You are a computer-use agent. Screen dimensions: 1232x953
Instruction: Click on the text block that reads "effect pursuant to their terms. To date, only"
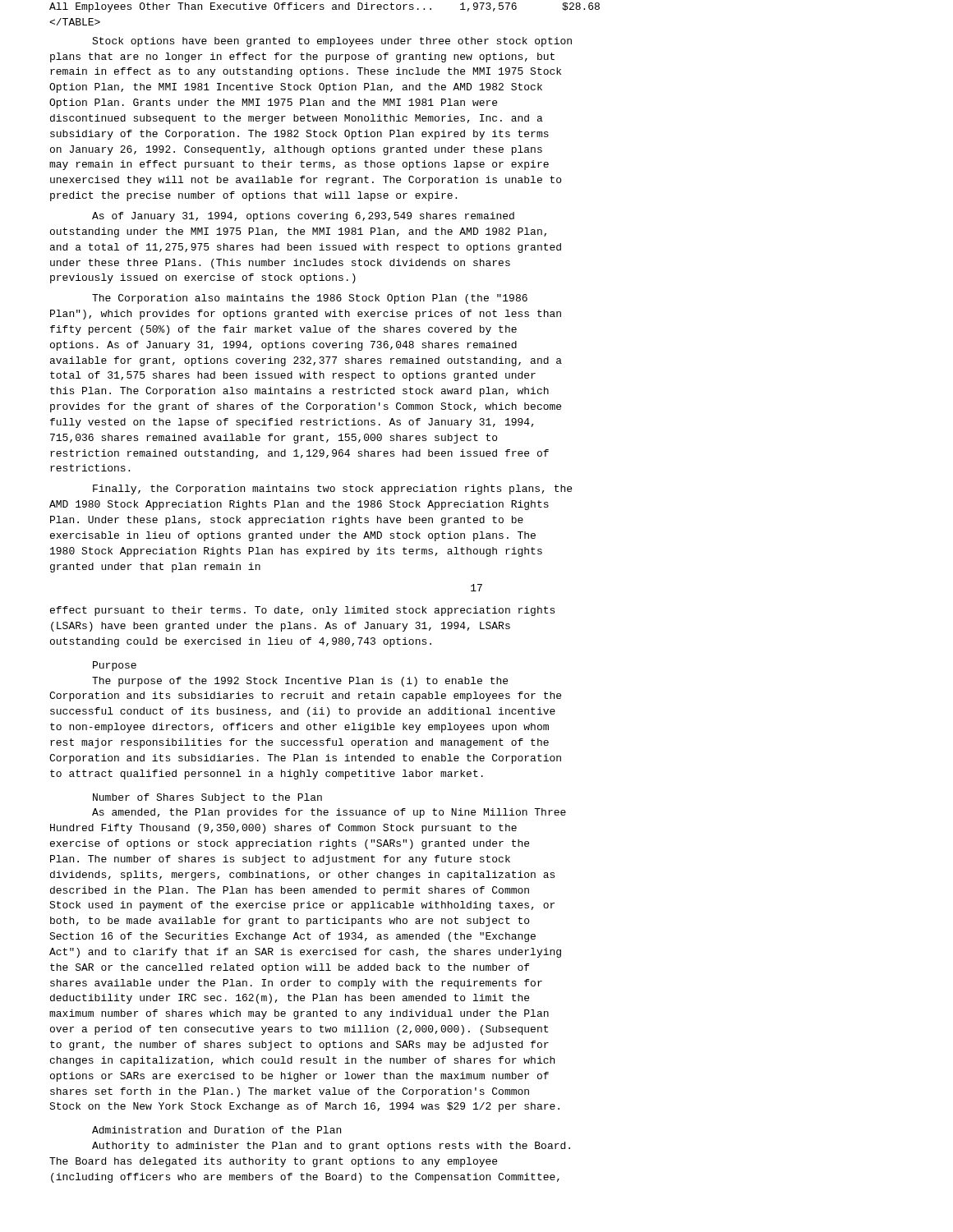pyautogui.click(x=476, y=627)
